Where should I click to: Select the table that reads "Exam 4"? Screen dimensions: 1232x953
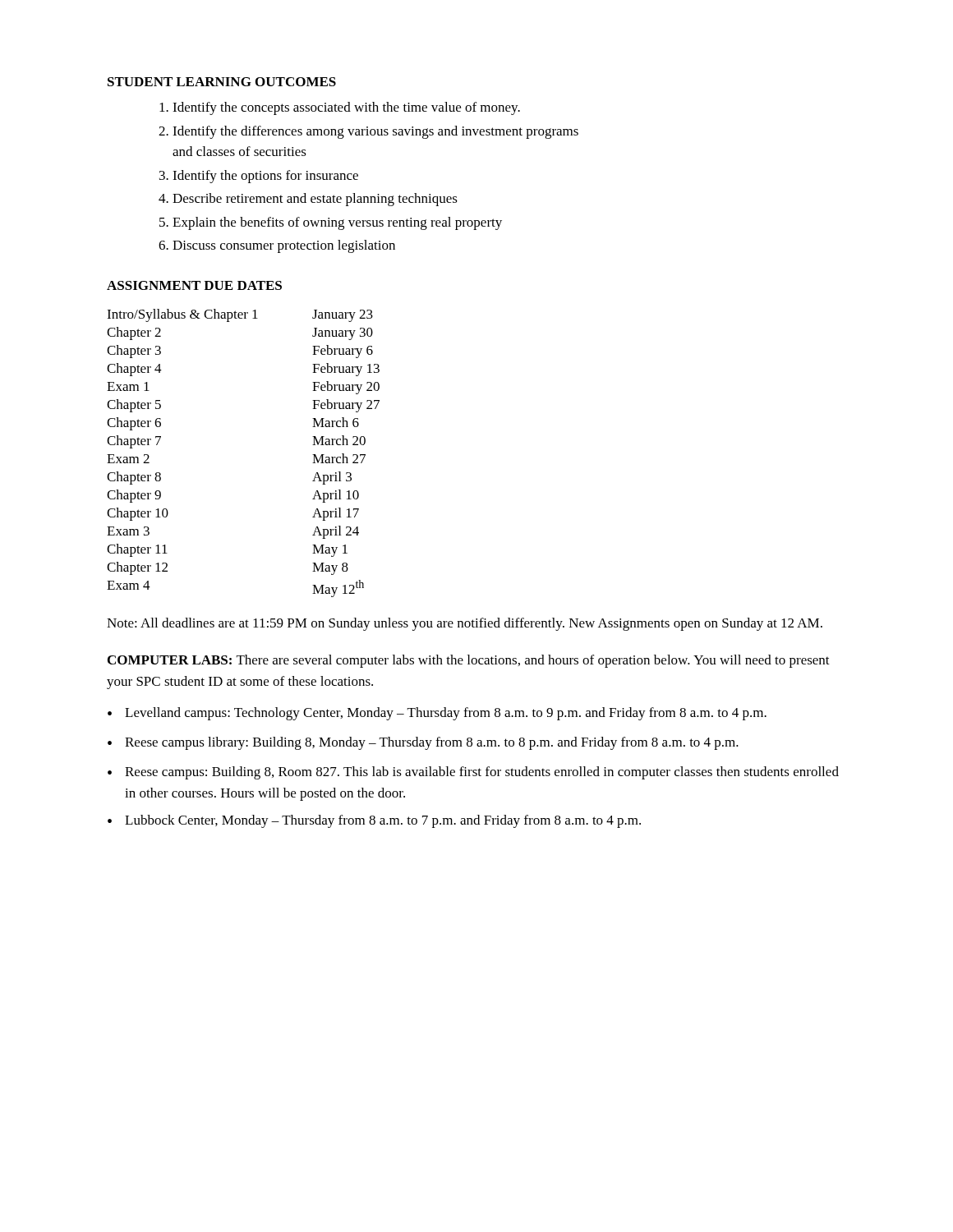pos(476,452)
